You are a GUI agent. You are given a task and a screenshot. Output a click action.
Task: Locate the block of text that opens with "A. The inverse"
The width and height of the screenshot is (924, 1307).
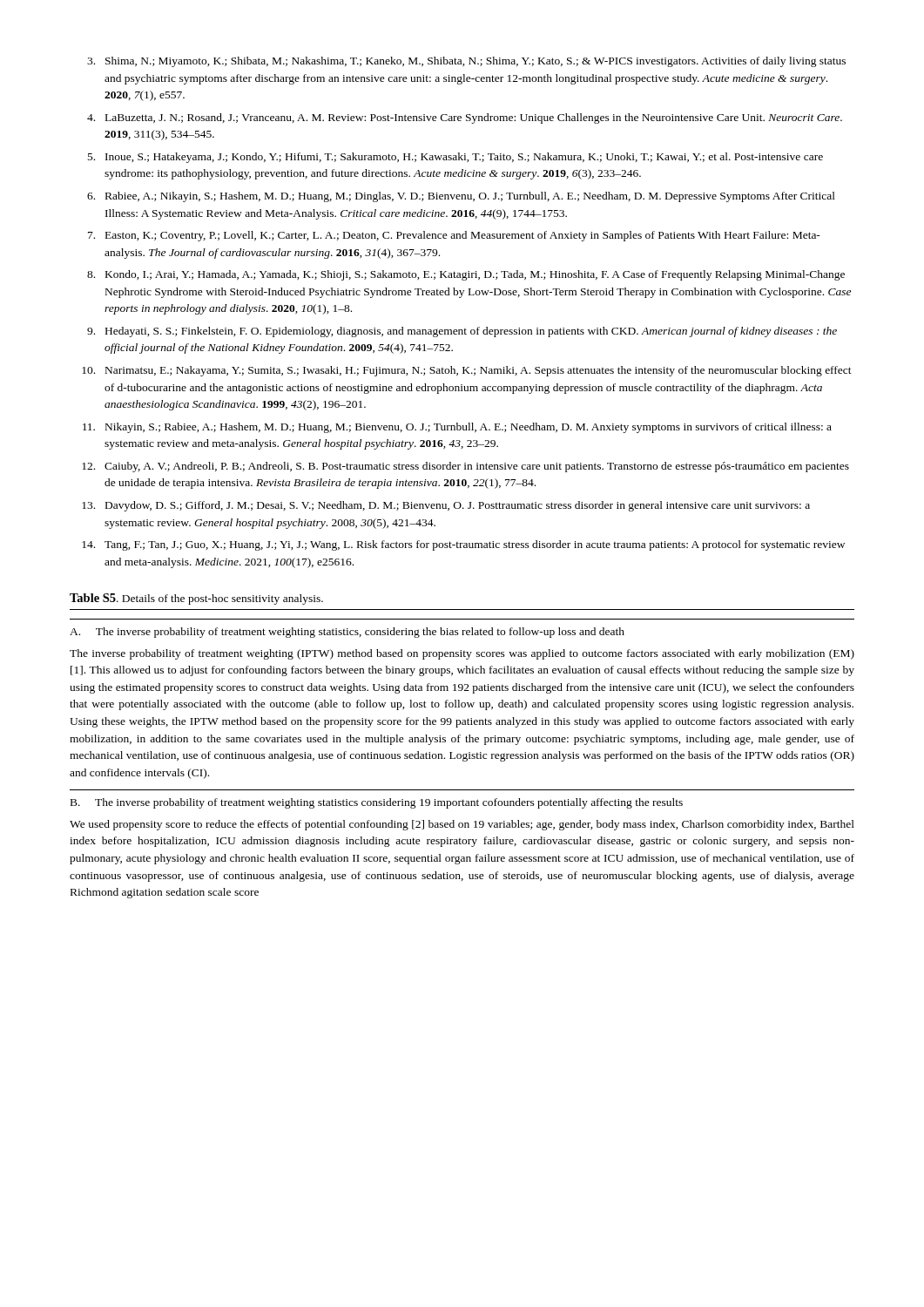(x=347, y=631)
